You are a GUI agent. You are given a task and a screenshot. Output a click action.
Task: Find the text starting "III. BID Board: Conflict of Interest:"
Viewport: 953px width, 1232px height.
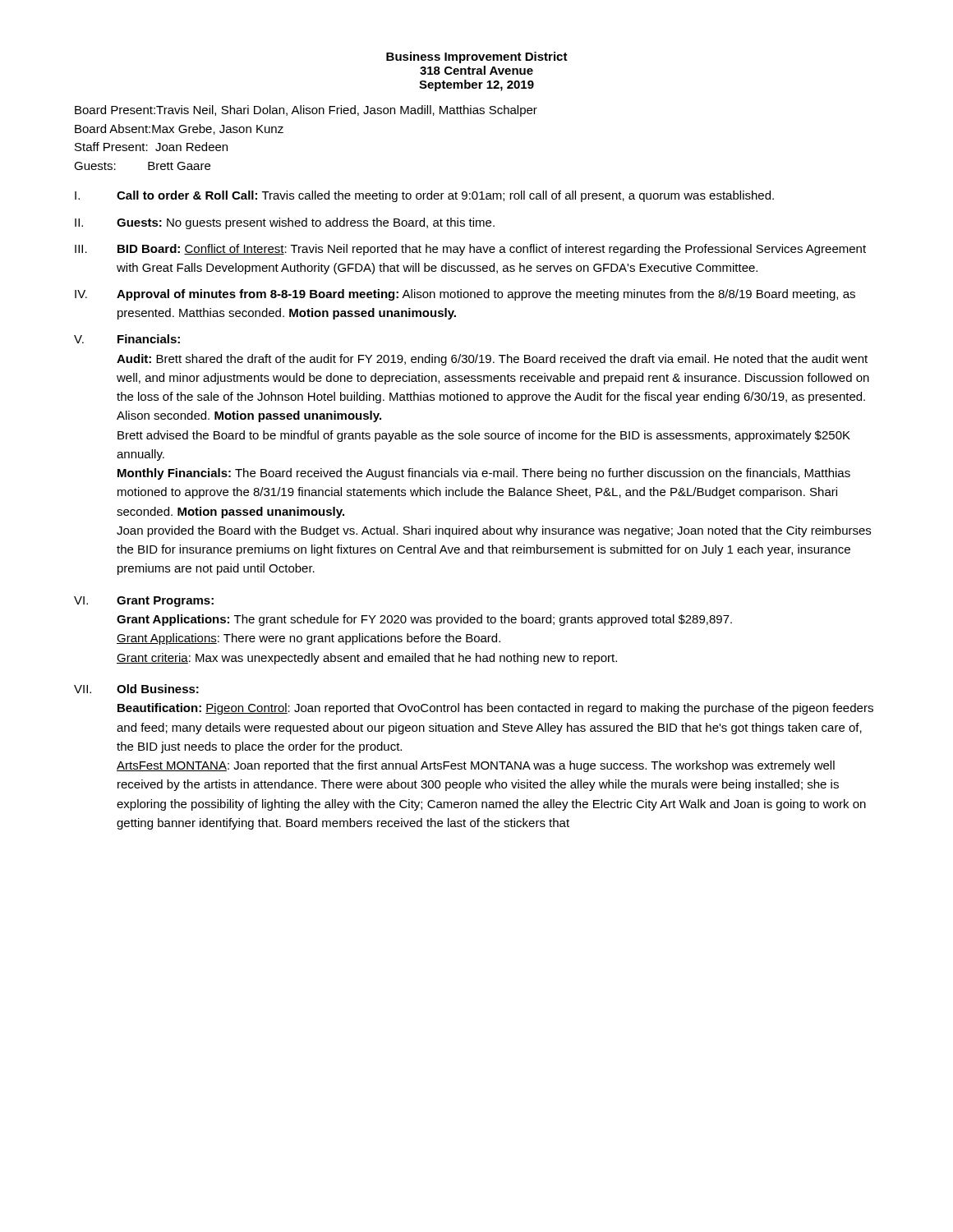476,258
